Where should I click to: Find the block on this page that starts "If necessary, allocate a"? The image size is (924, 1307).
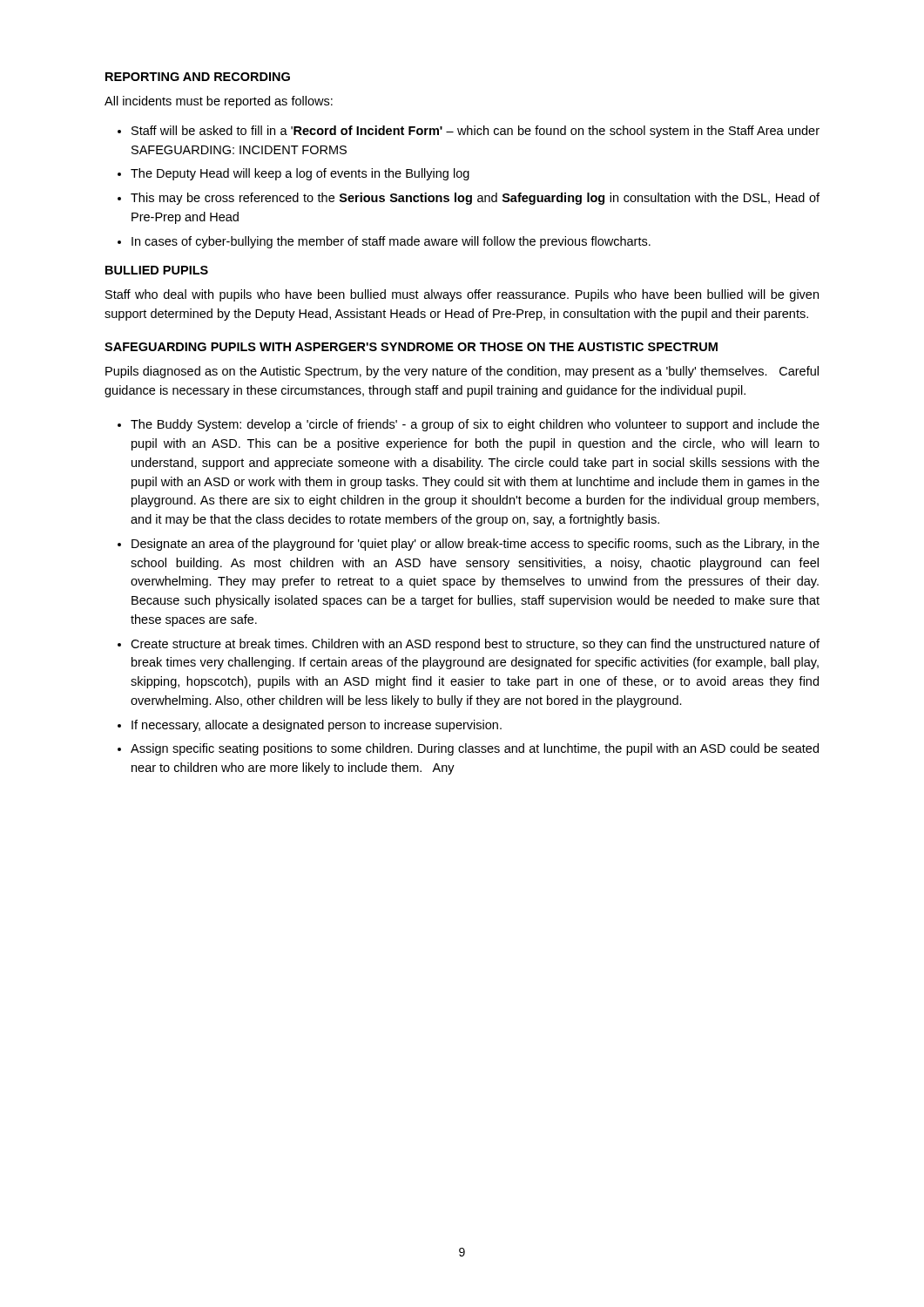pyautogui.click(x=317, y=725)
